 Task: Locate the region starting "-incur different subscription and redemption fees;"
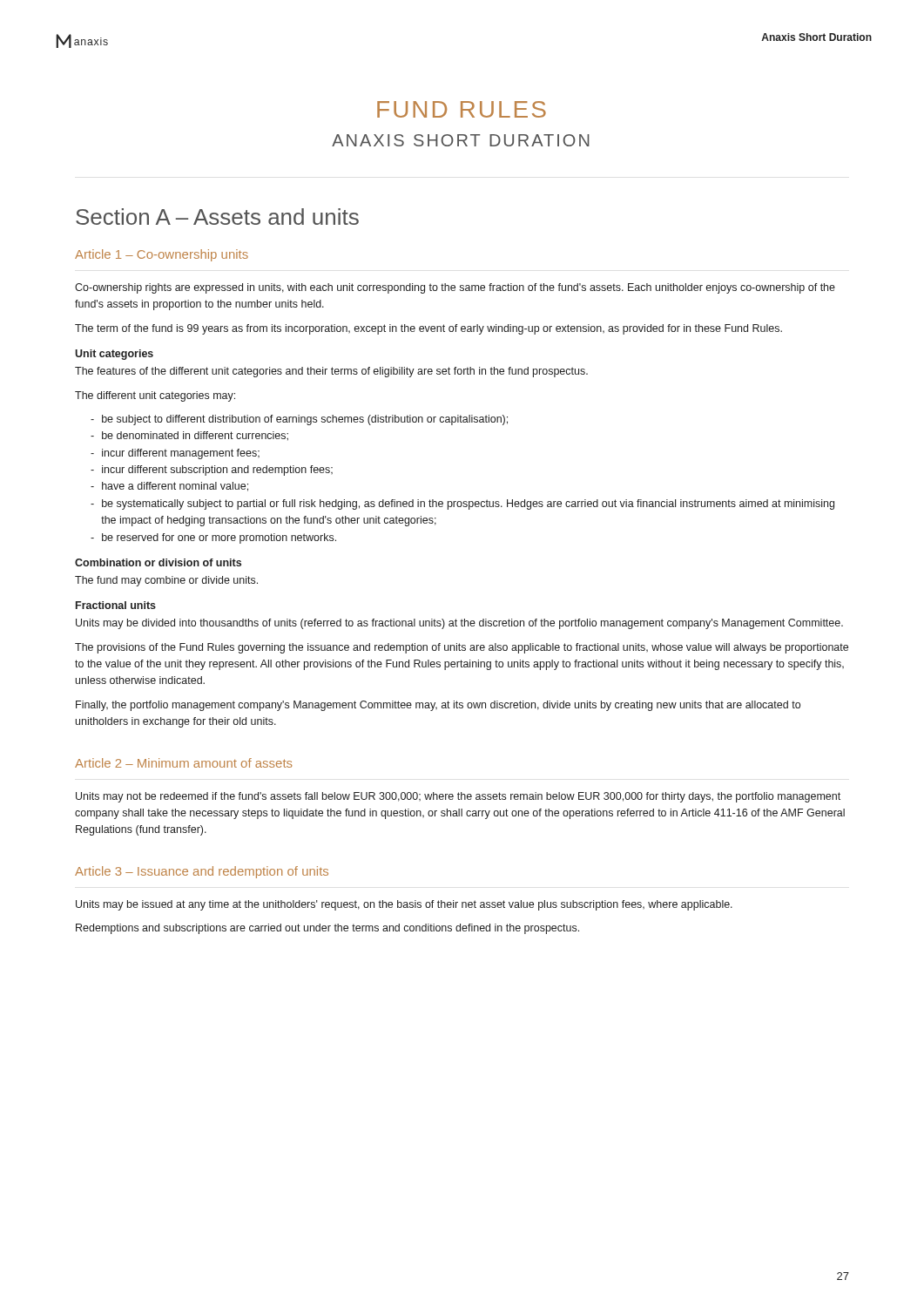[212, 470]
